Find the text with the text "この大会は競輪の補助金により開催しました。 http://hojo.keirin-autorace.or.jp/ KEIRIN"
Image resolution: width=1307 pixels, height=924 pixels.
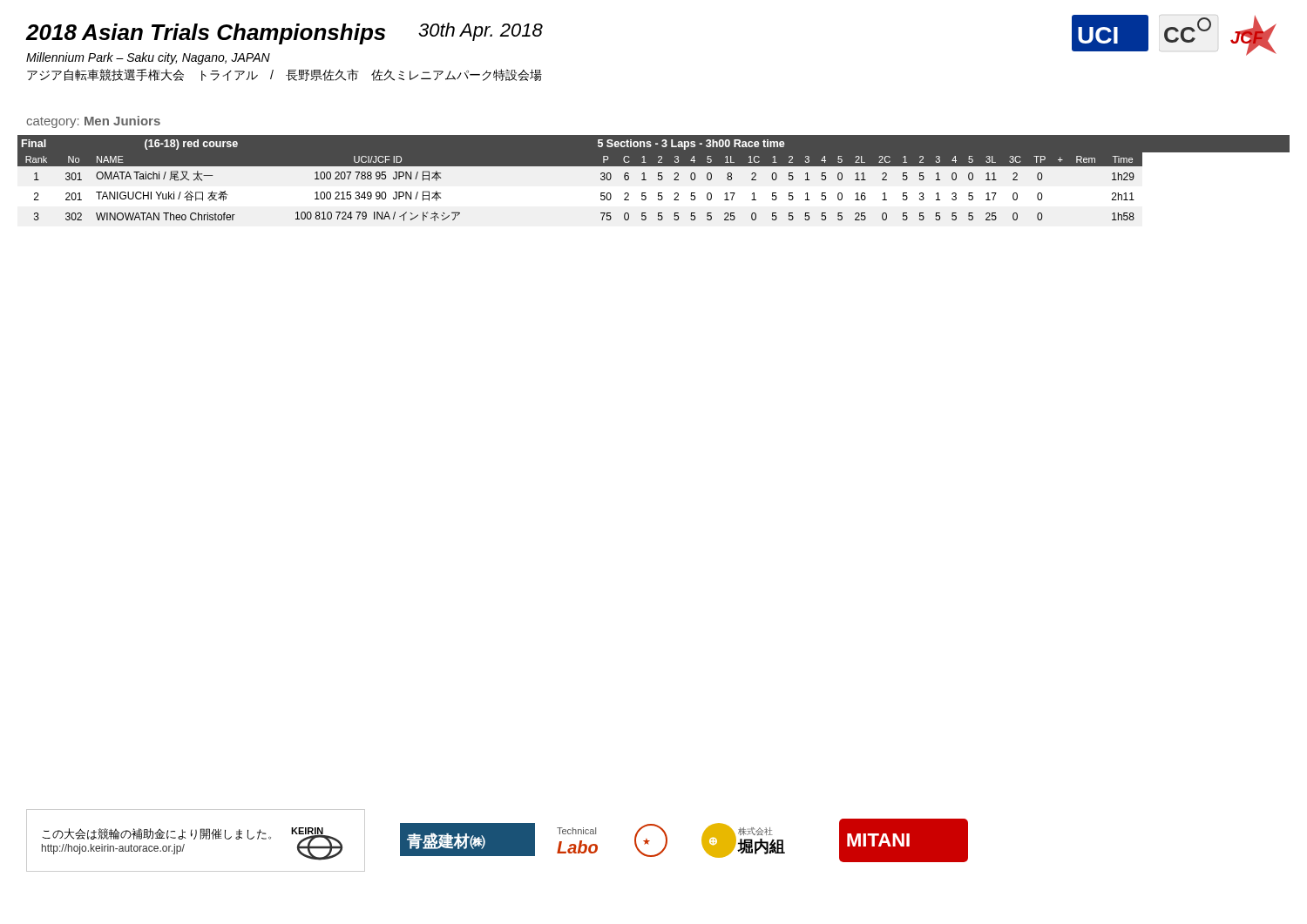[x=196, y=840]
